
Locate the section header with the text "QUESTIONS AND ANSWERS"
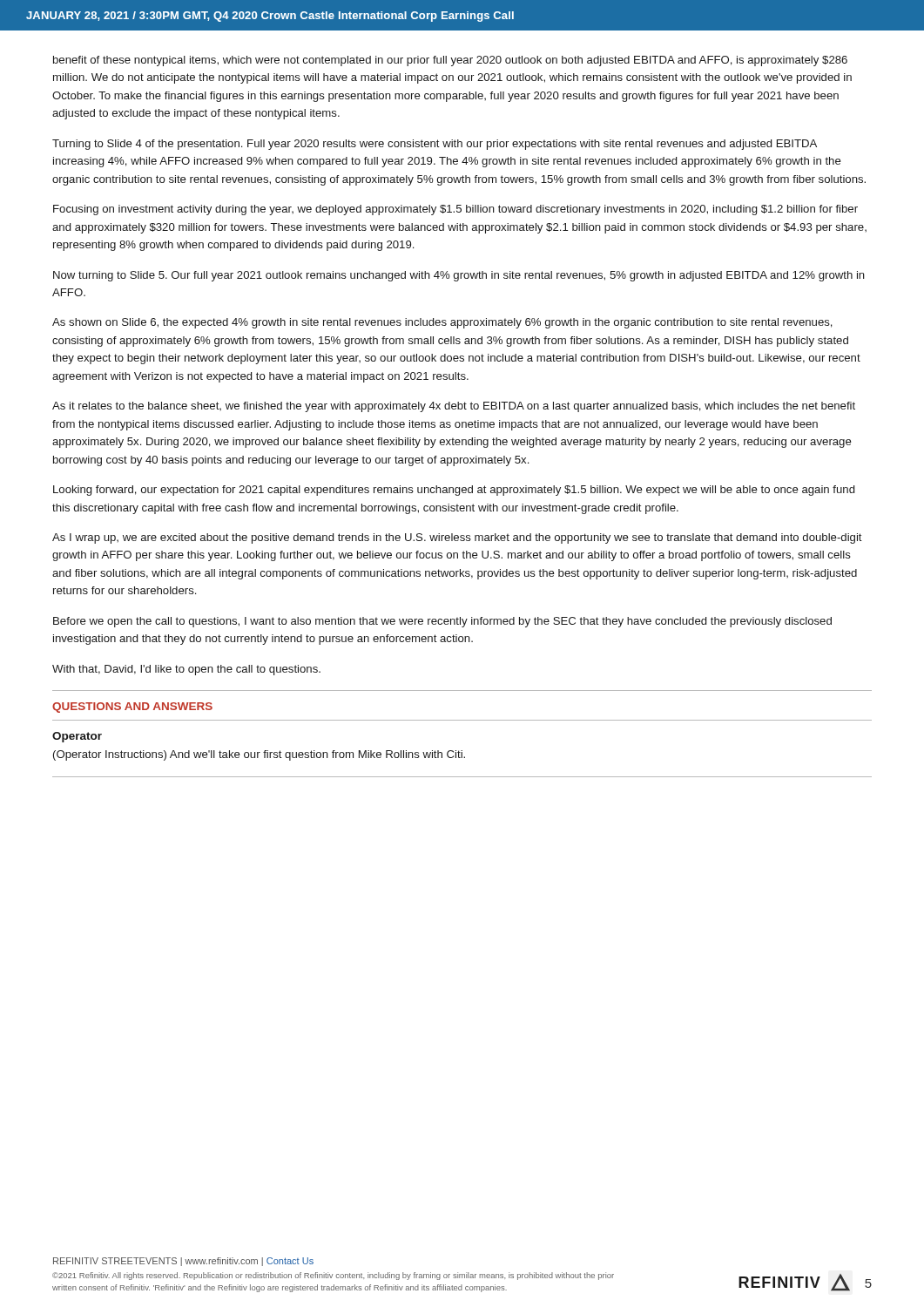pos(133,706)
